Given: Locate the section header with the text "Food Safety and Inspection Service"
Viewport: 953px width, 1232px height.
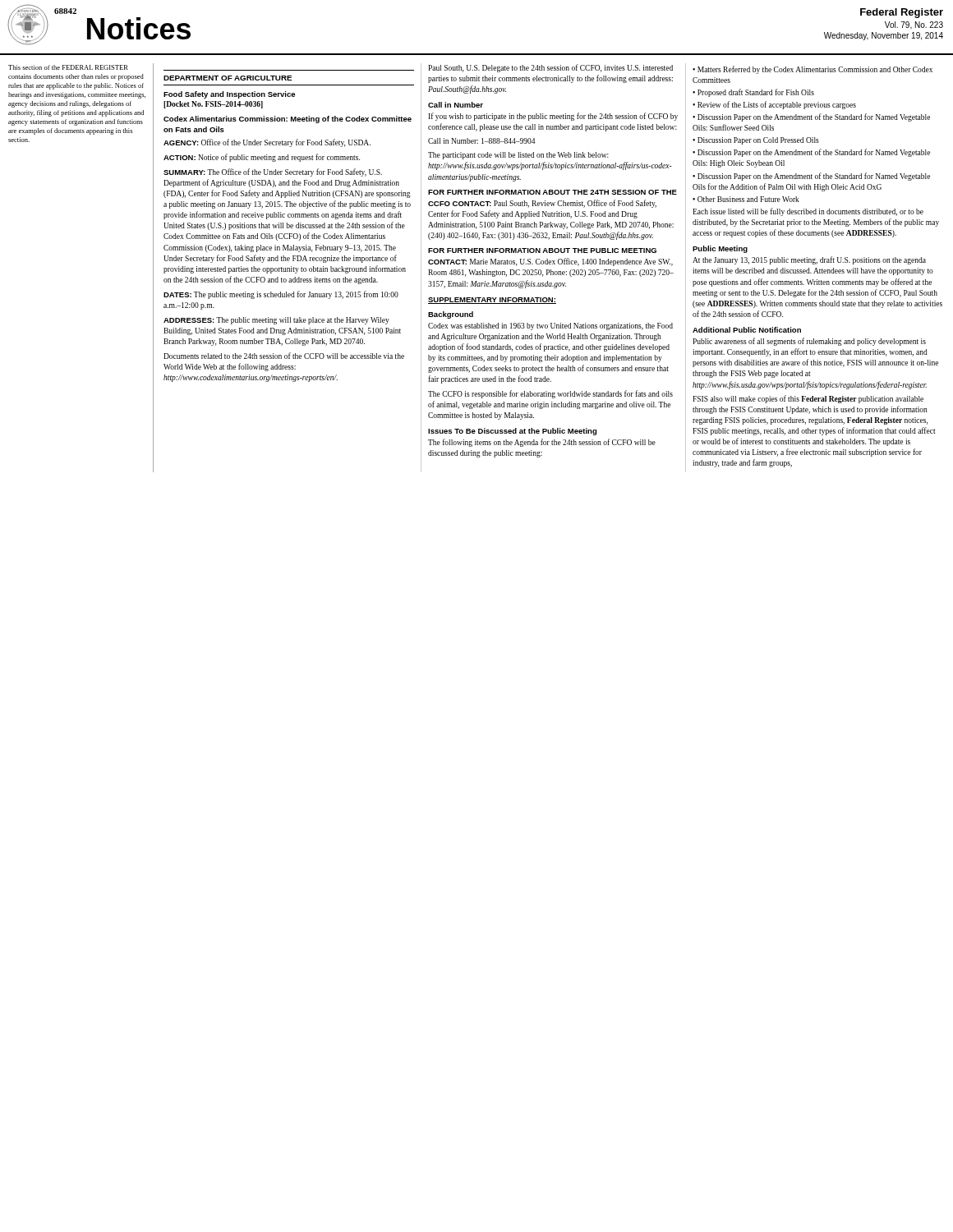Looking at the screenshot, I should (229, 94).
